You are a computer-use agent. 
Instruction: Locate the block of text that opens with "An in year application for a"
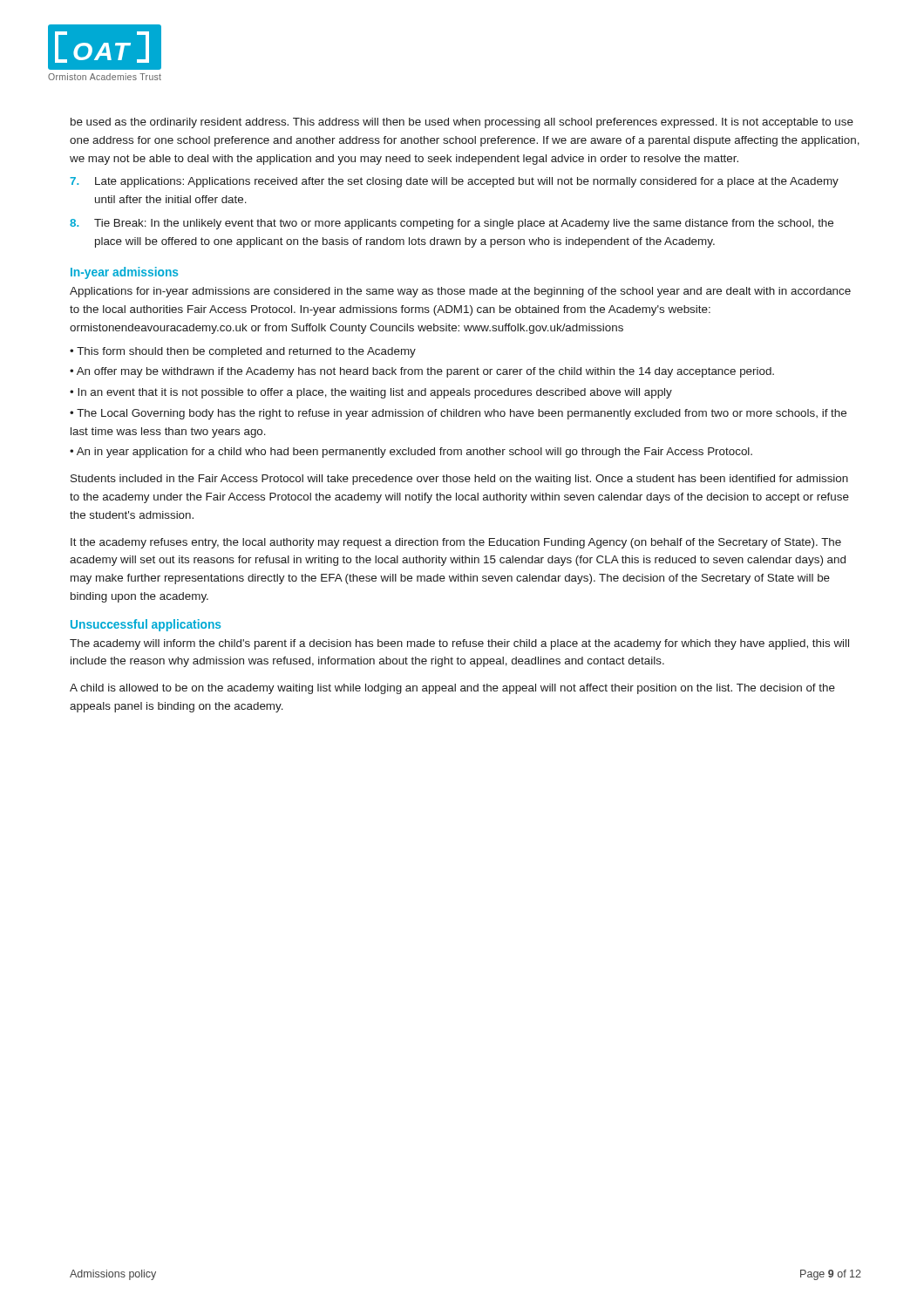click(415, 452)
